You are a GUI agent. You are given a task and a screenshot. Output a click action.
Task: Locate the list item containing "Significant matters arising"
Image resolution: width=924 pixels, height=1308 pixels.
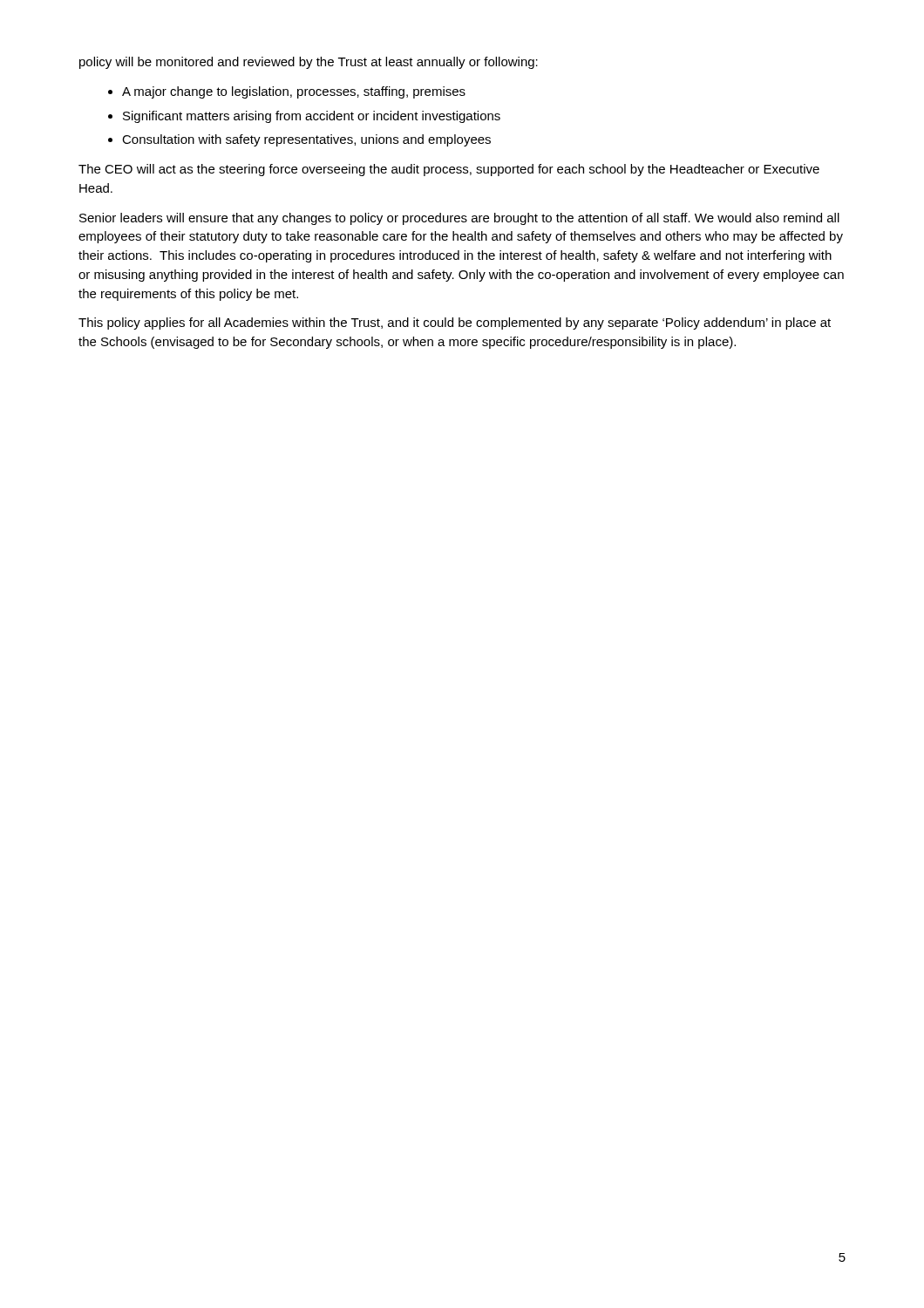[484, 115]
